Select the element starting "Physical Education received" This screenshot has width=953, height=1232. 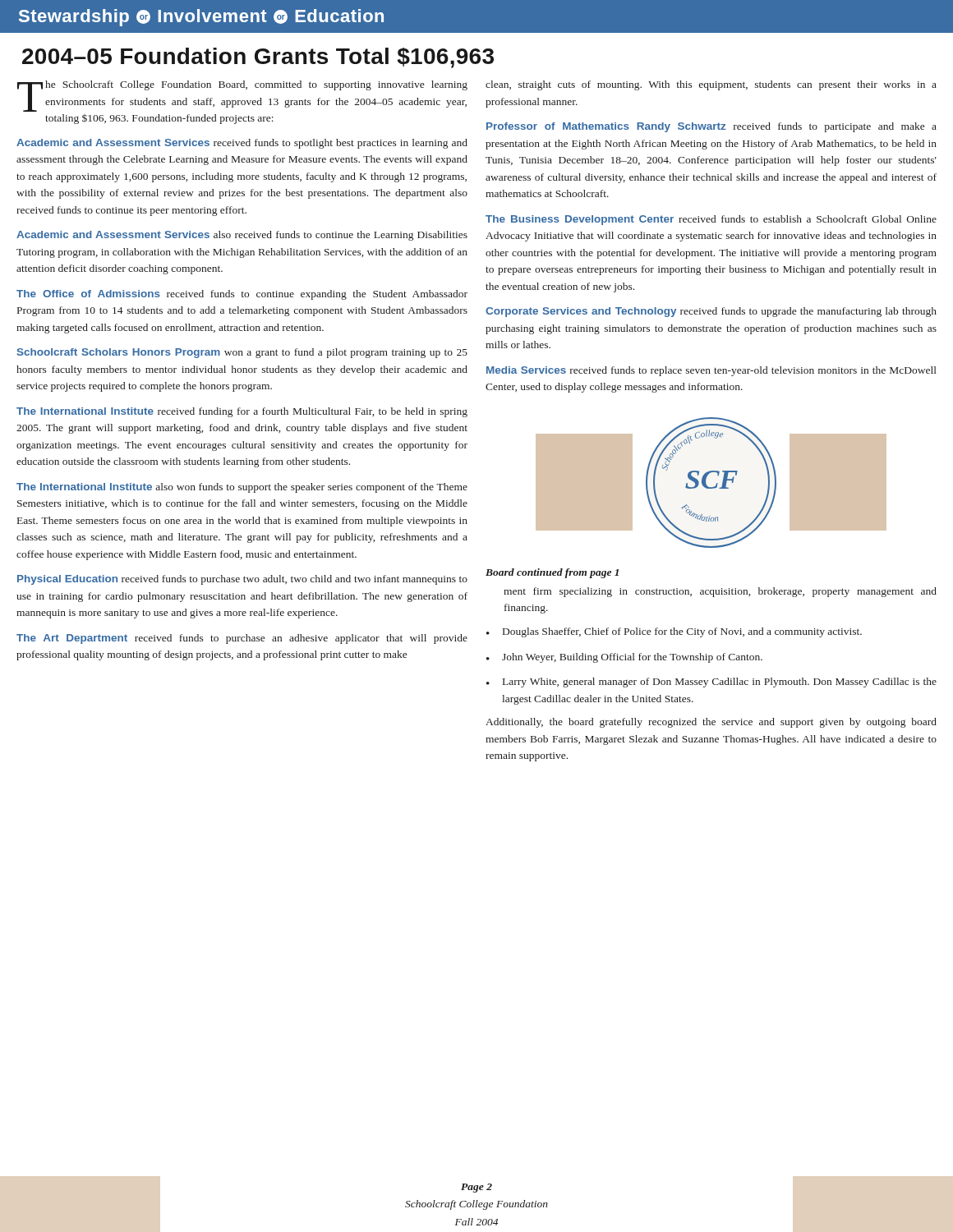[x=242, y=596]
